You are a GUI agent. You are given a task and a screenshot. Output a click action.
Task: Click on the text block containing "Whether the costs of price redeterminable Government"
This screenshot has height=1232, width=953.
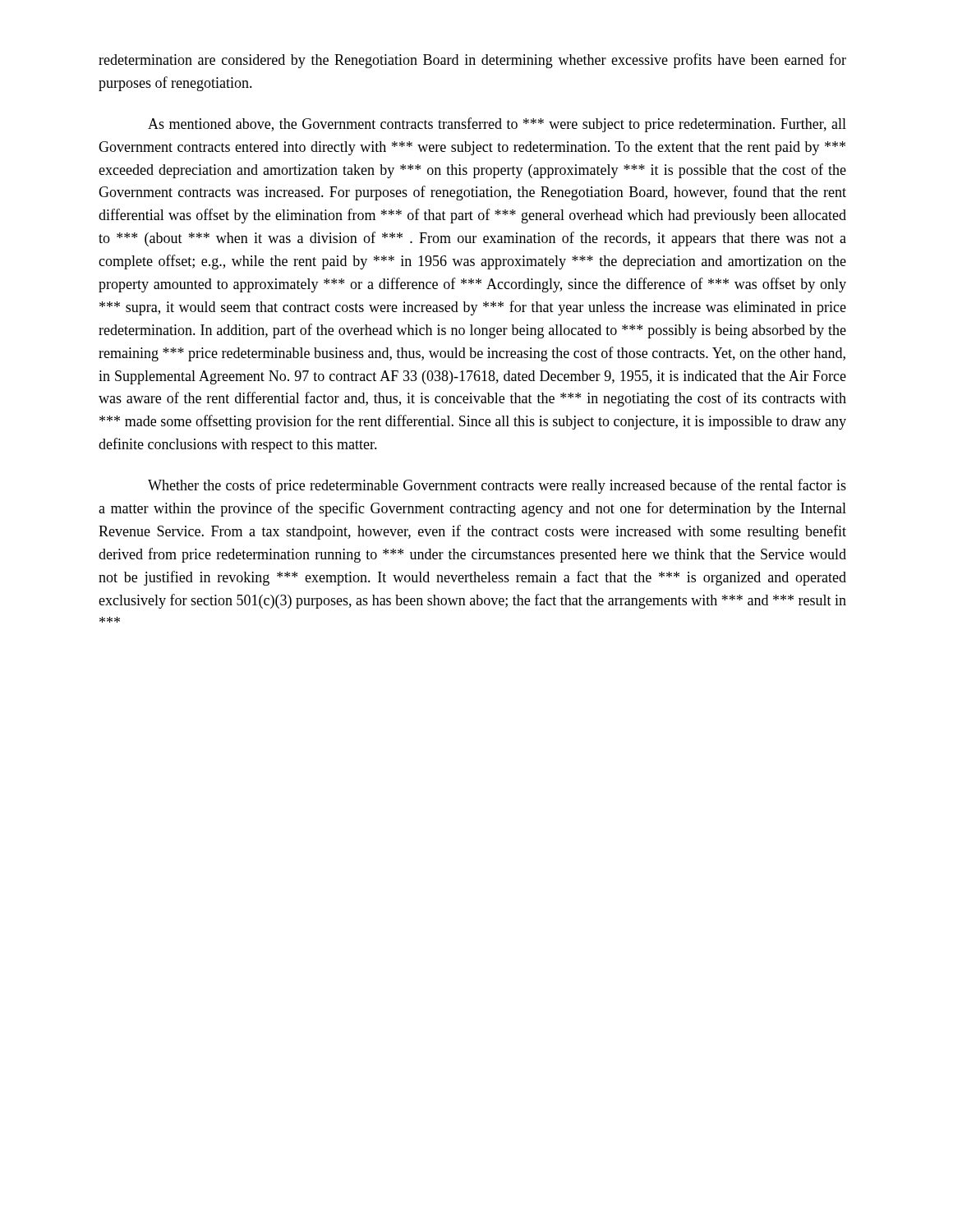472,555
